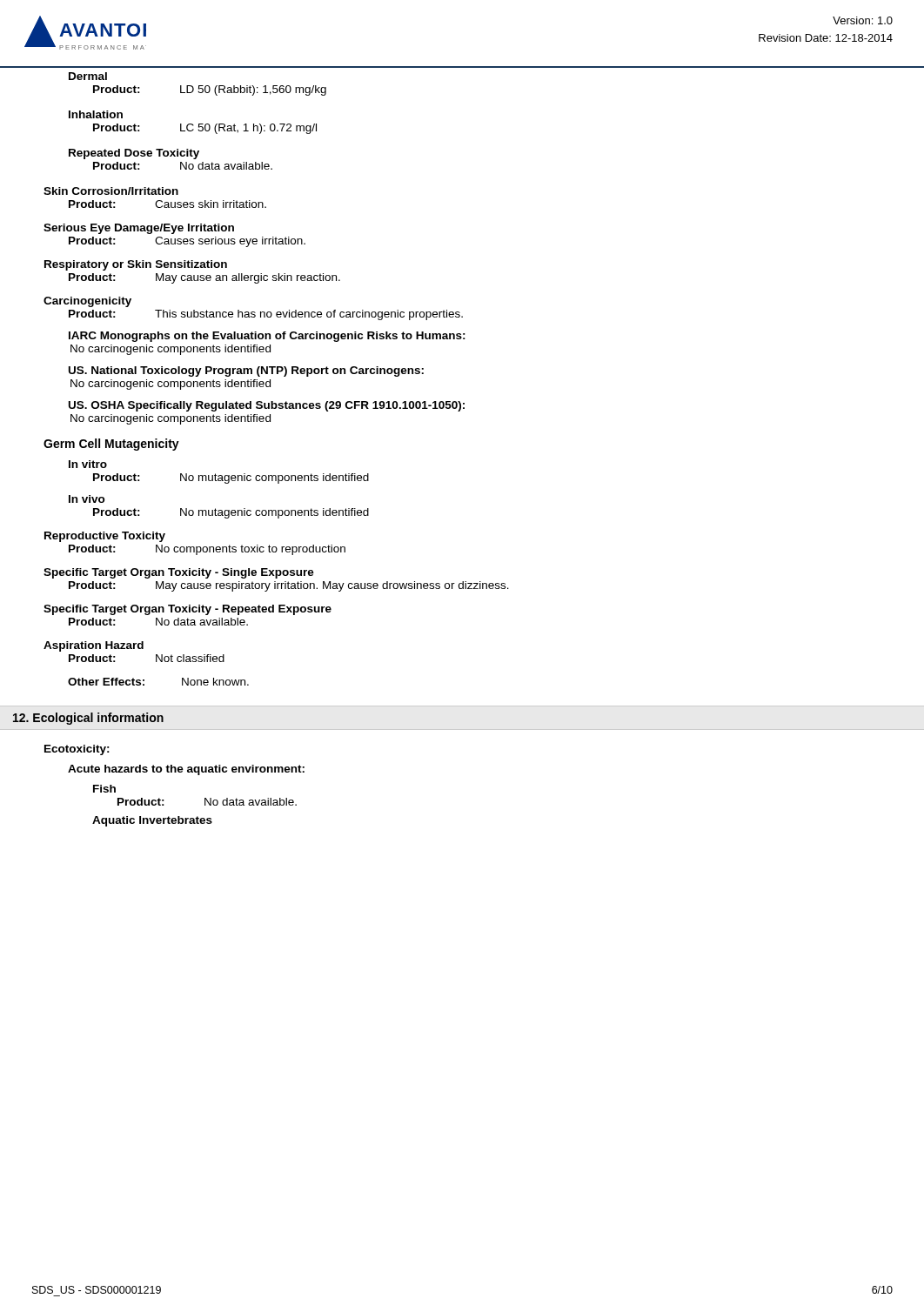Select the text block that reads "Respiratory or Skin"
Viewport: 924px width, 1305px height.
click(136, 265)
